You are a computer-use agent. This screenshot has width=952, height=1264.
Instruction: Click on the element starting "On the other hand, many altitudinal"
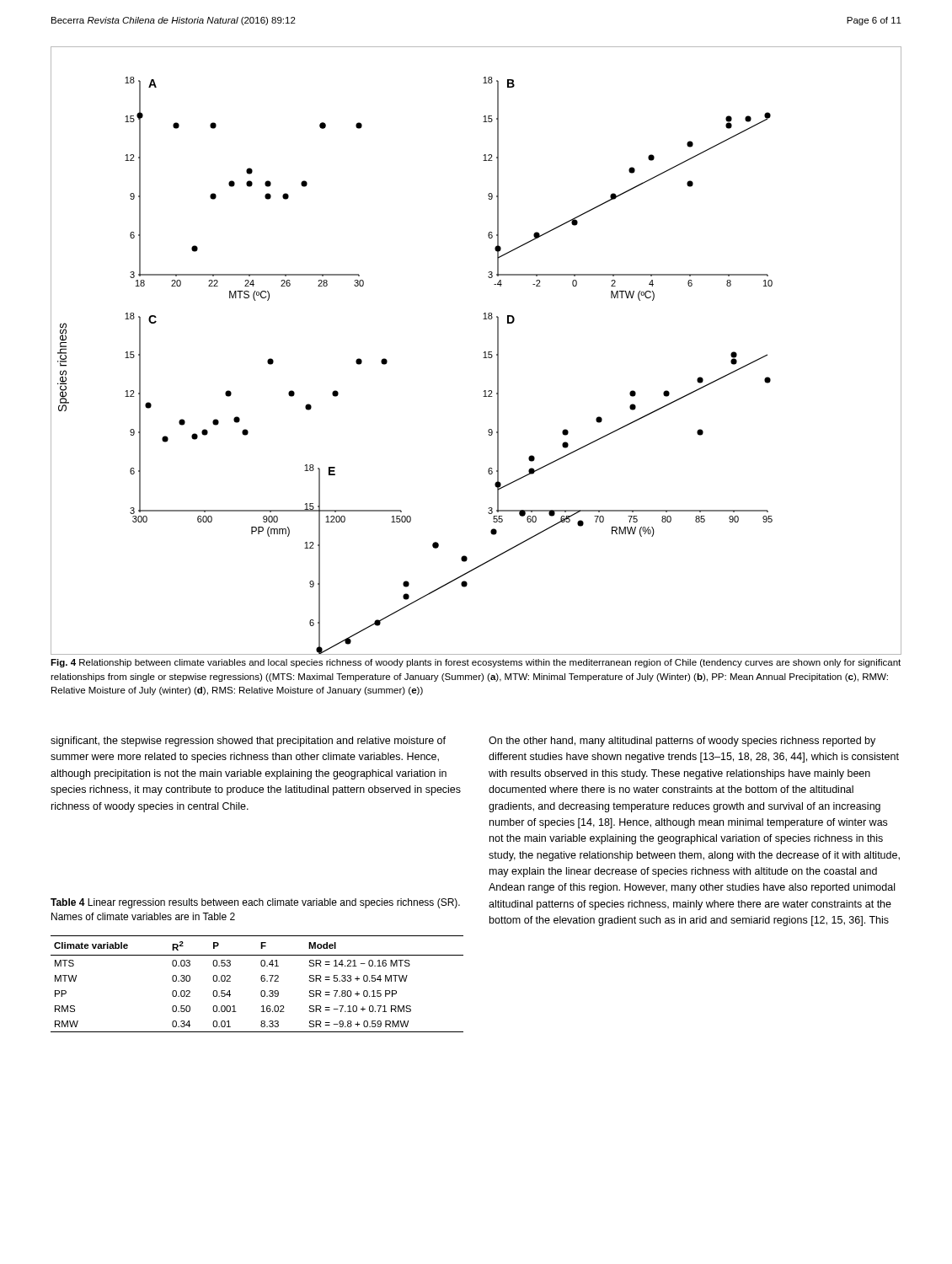pos(695,831)
